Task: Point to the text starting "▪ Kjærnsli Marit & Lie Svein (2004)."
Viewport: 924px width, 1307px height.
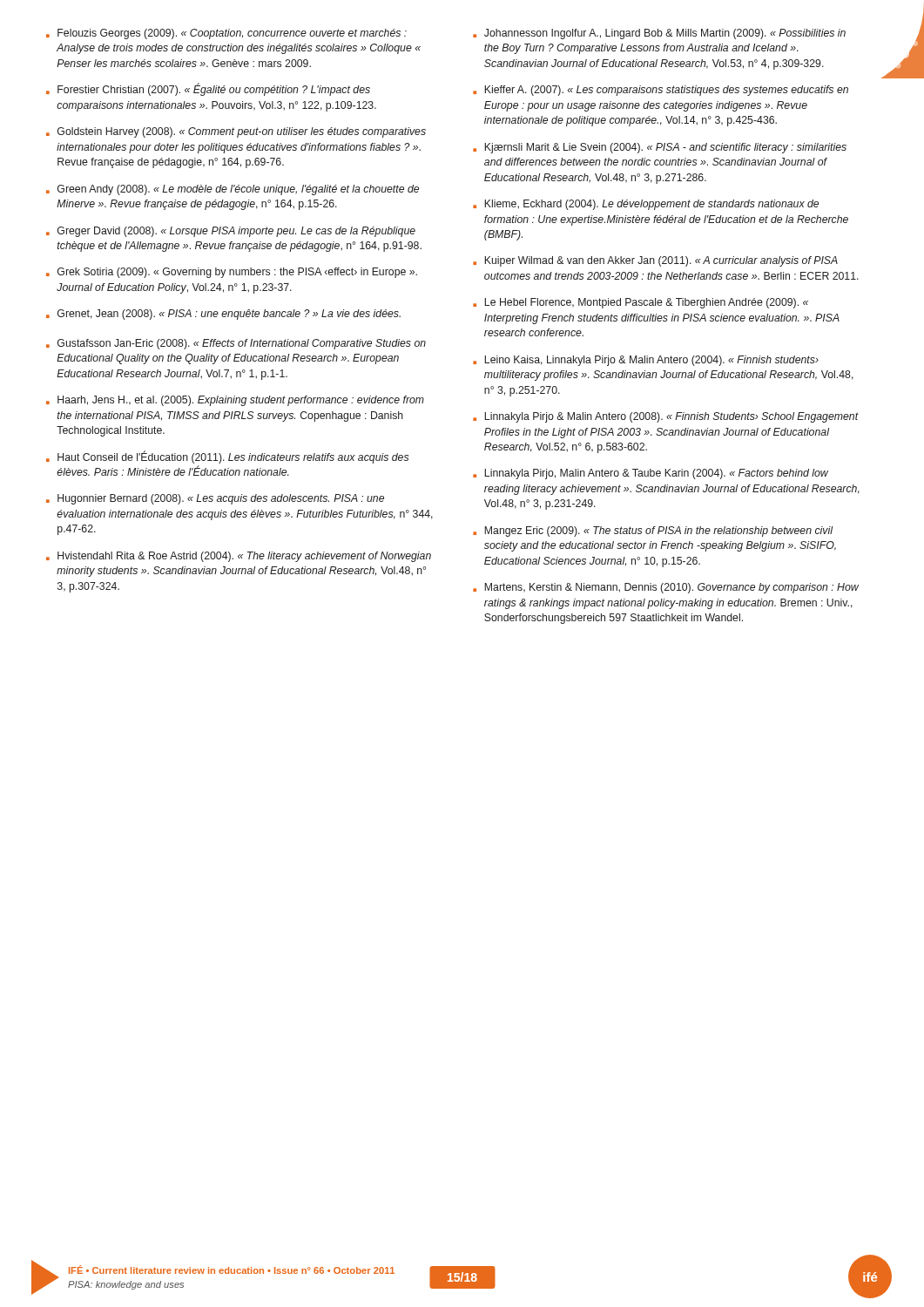Action: pyautogui.click(x=667, y=163)
